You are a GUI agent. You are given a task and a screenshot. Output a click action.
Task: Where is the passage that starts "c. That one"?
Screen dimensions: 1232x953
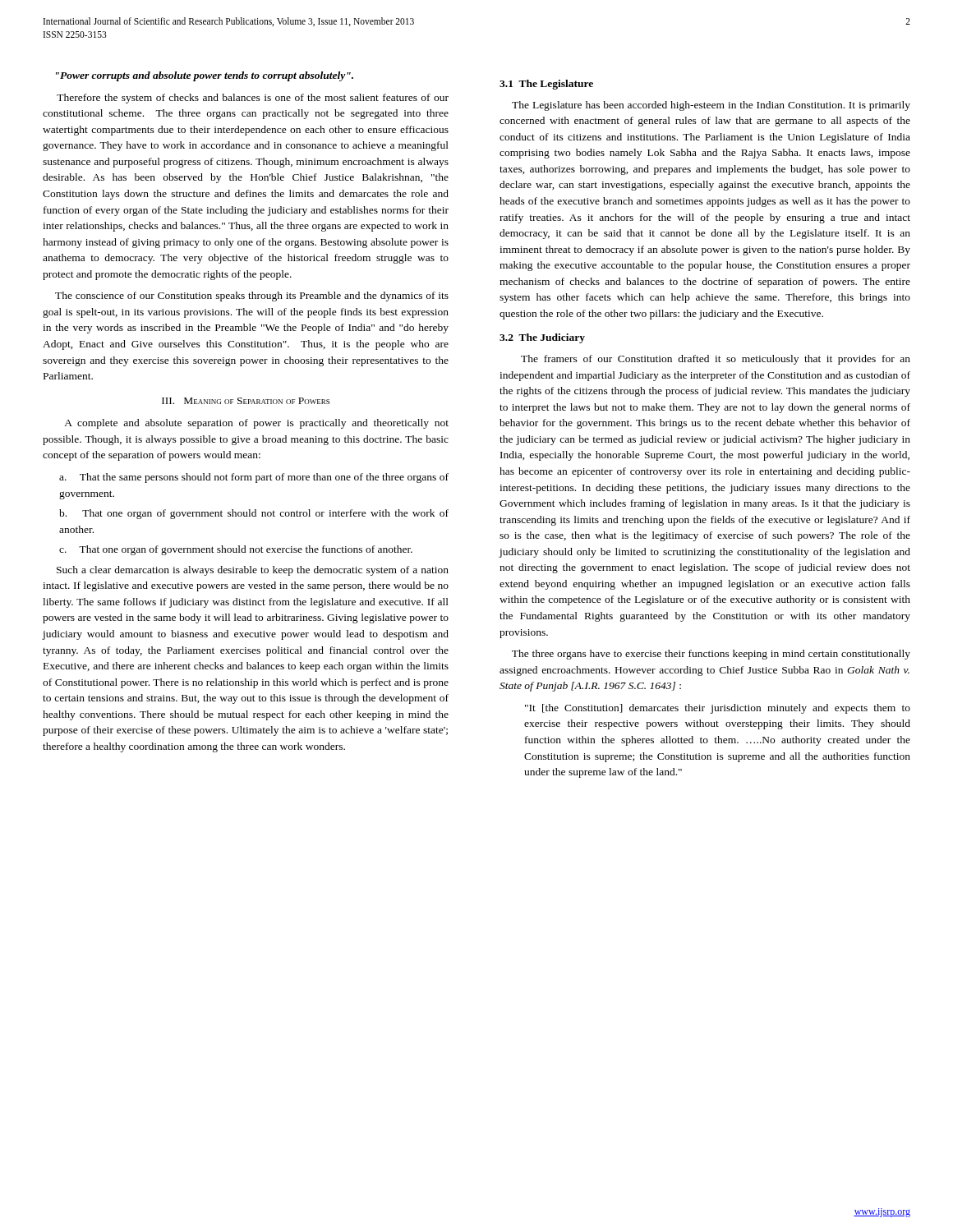tap(236, 549)
